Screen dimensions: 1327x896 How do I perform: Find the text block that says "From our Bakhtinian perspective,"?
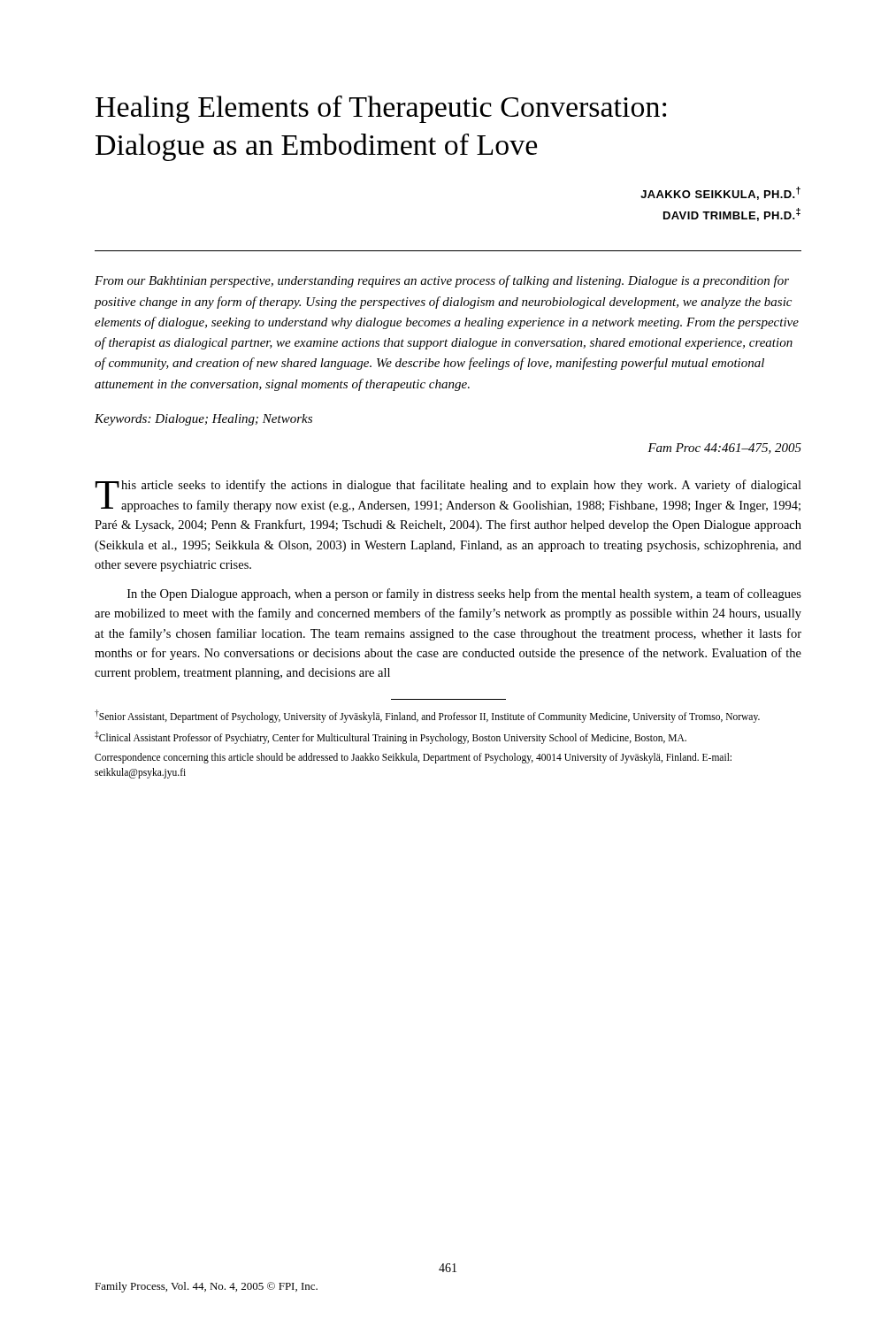click(x=448, y=333)
